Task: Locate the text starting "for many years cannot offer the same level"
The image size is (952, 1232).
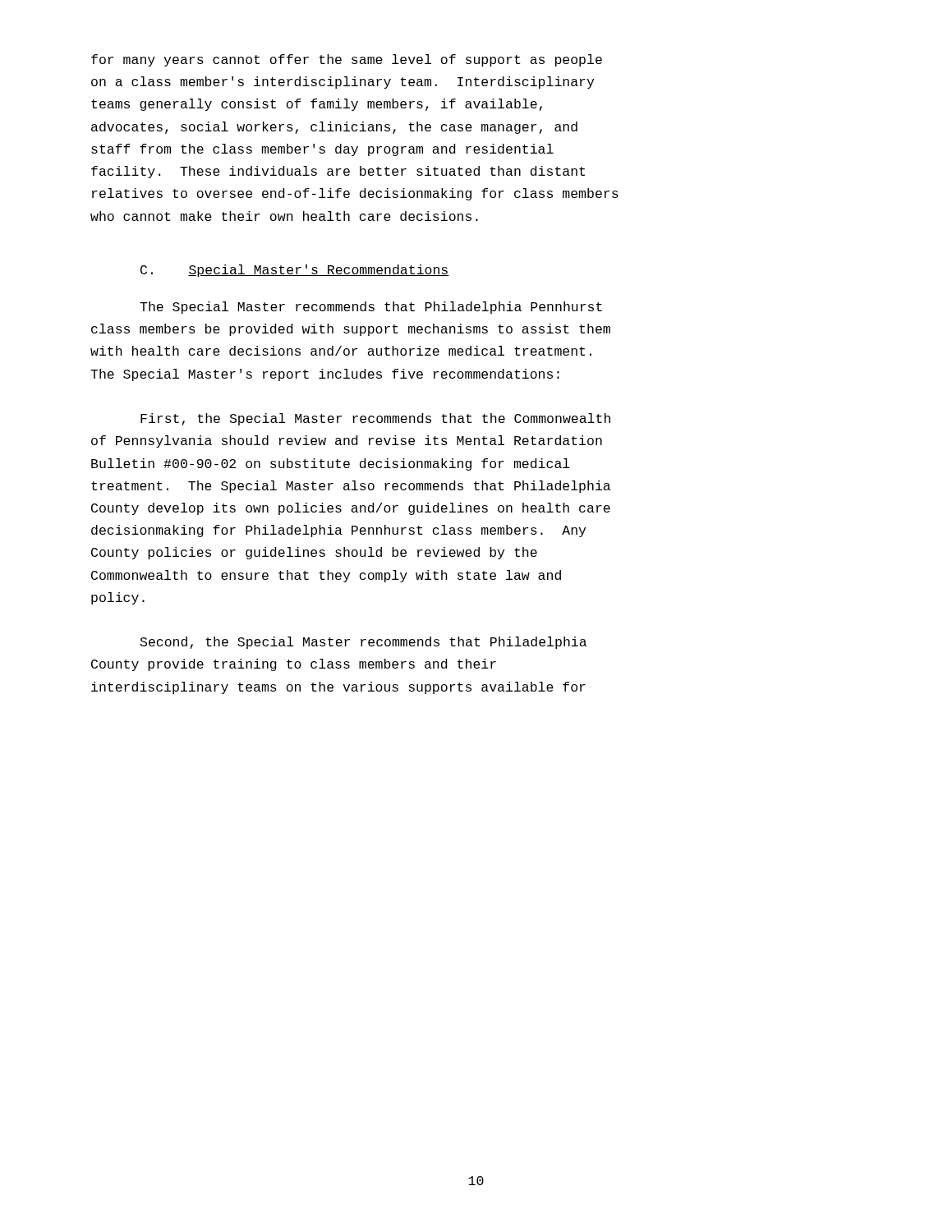Action: pos(355,139)
